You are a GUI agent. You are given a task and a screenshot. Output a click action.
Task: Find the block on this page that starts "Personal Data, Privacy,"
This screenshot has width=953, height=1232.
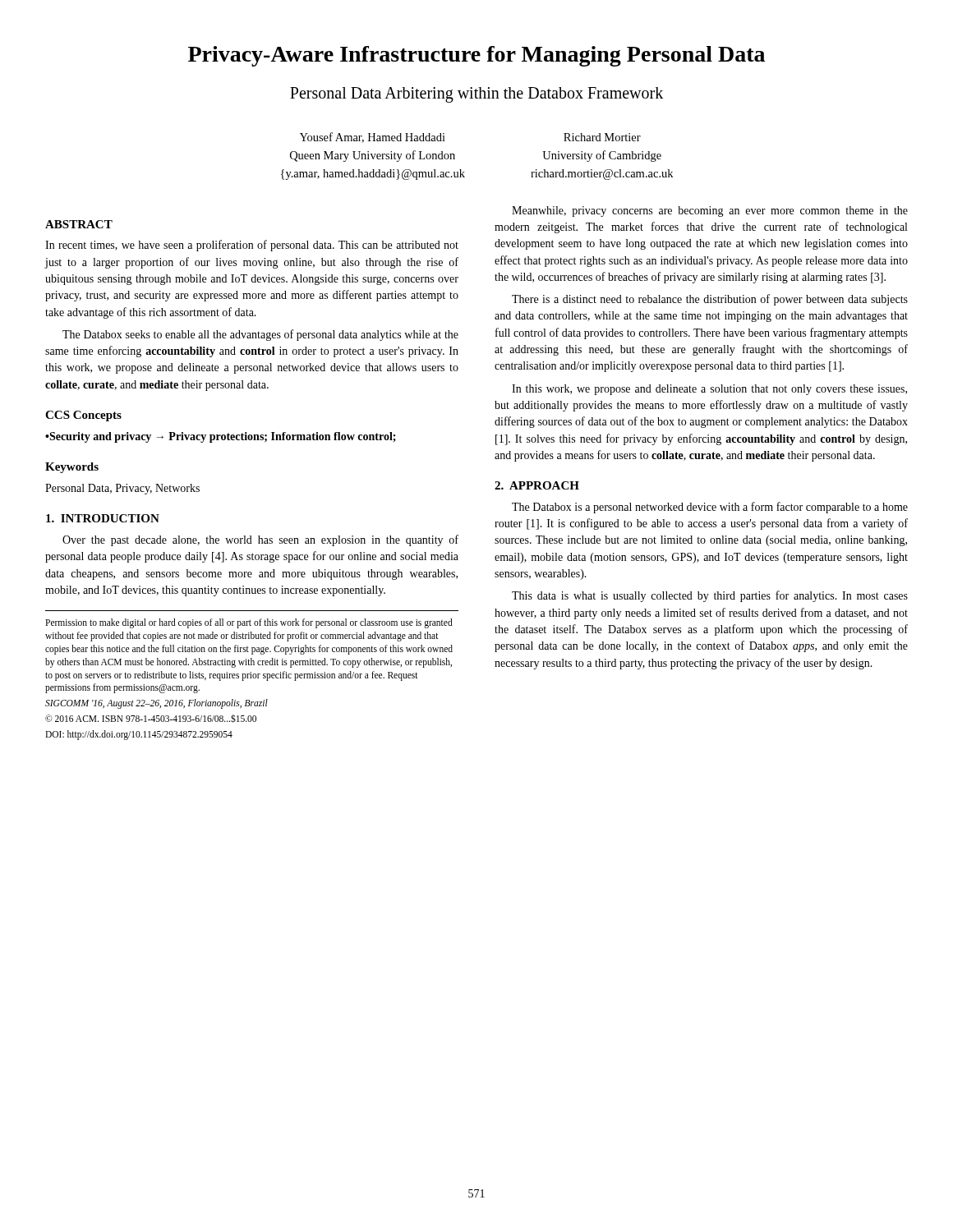click(122, 489)
